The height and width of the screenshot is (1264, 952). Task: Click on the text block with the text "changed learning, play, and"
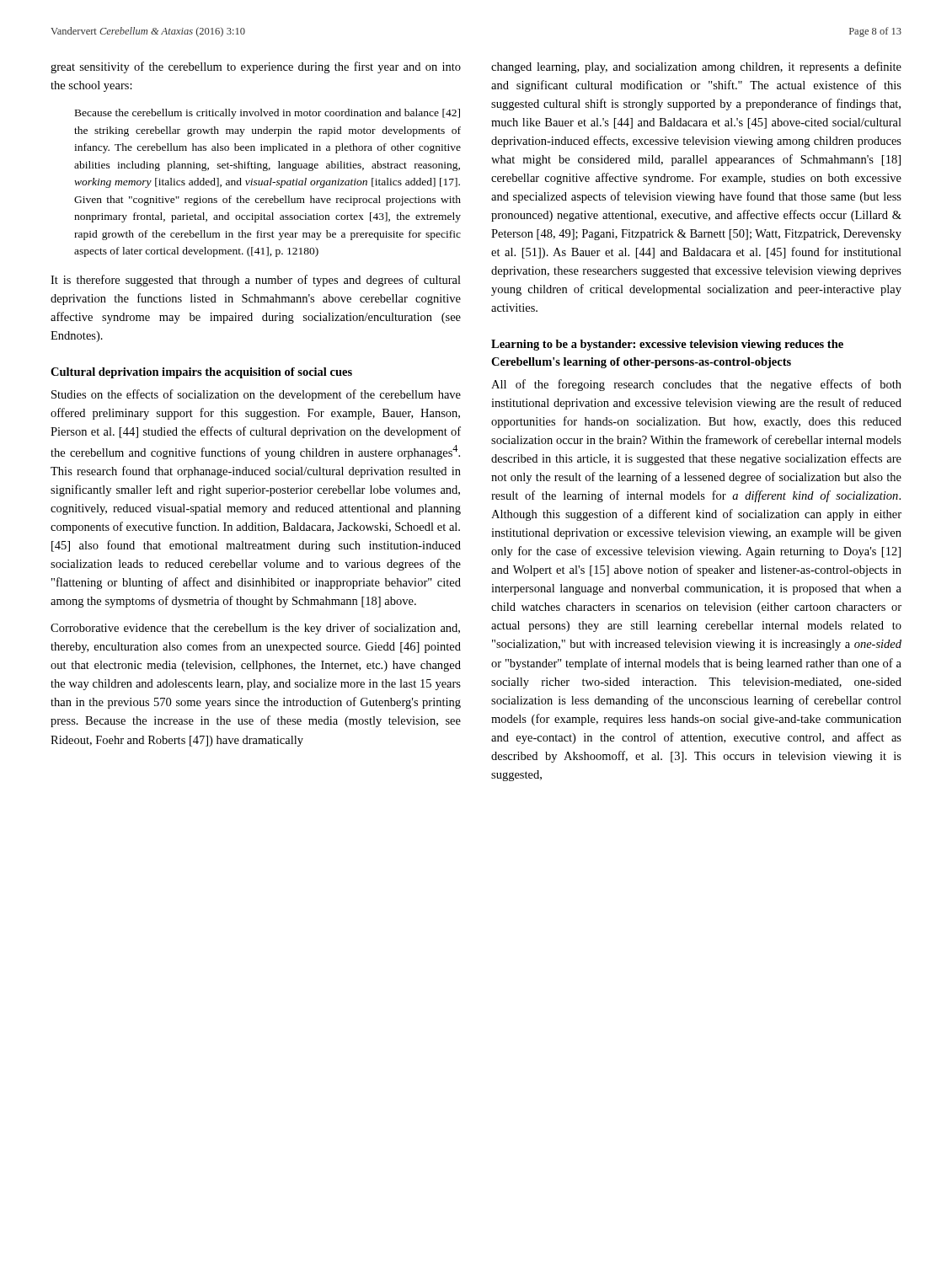pyautogui.click(x=696, y=187)
